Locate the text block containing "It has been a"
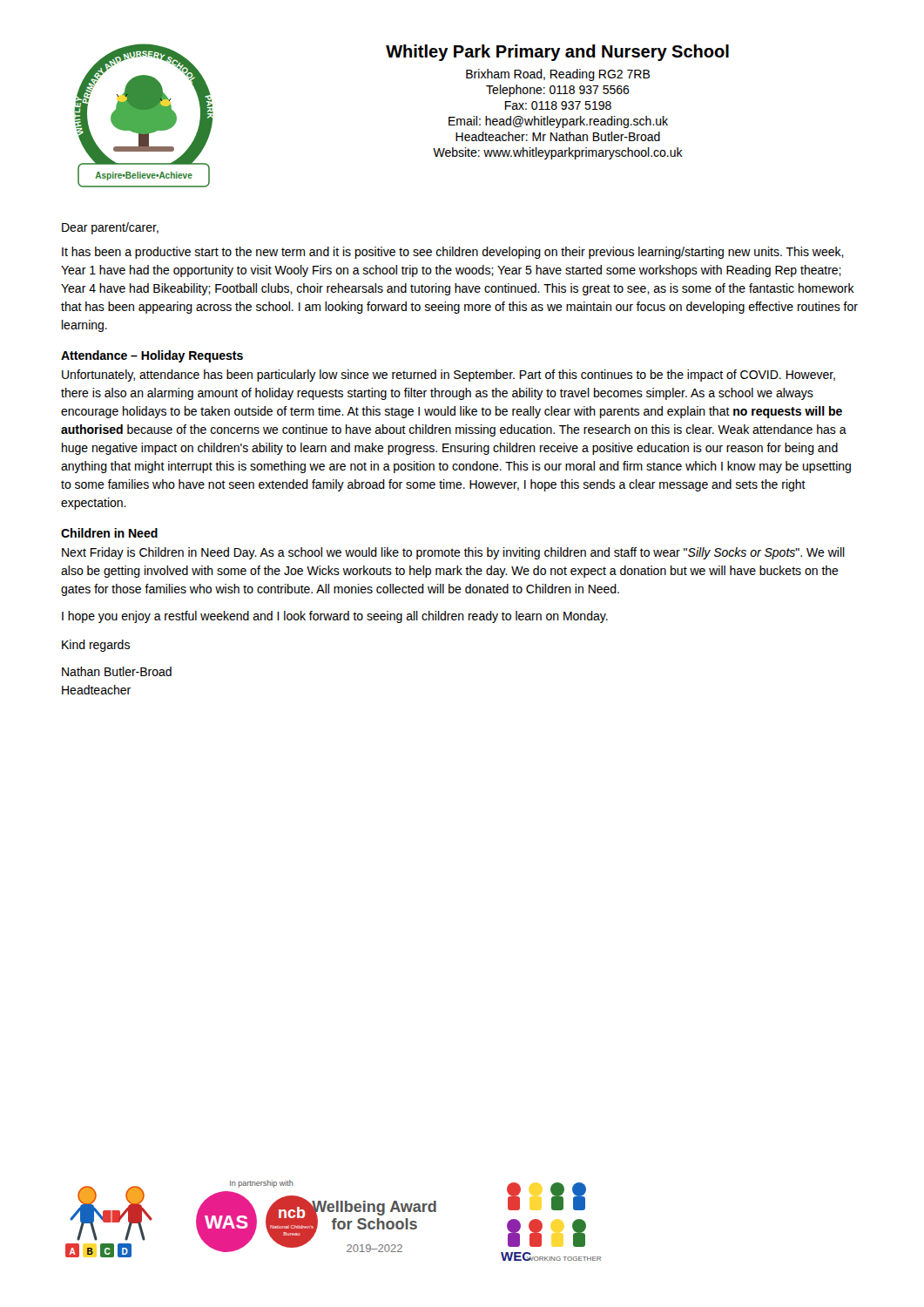Viewport: 924px width, 1307px height. 459,288
